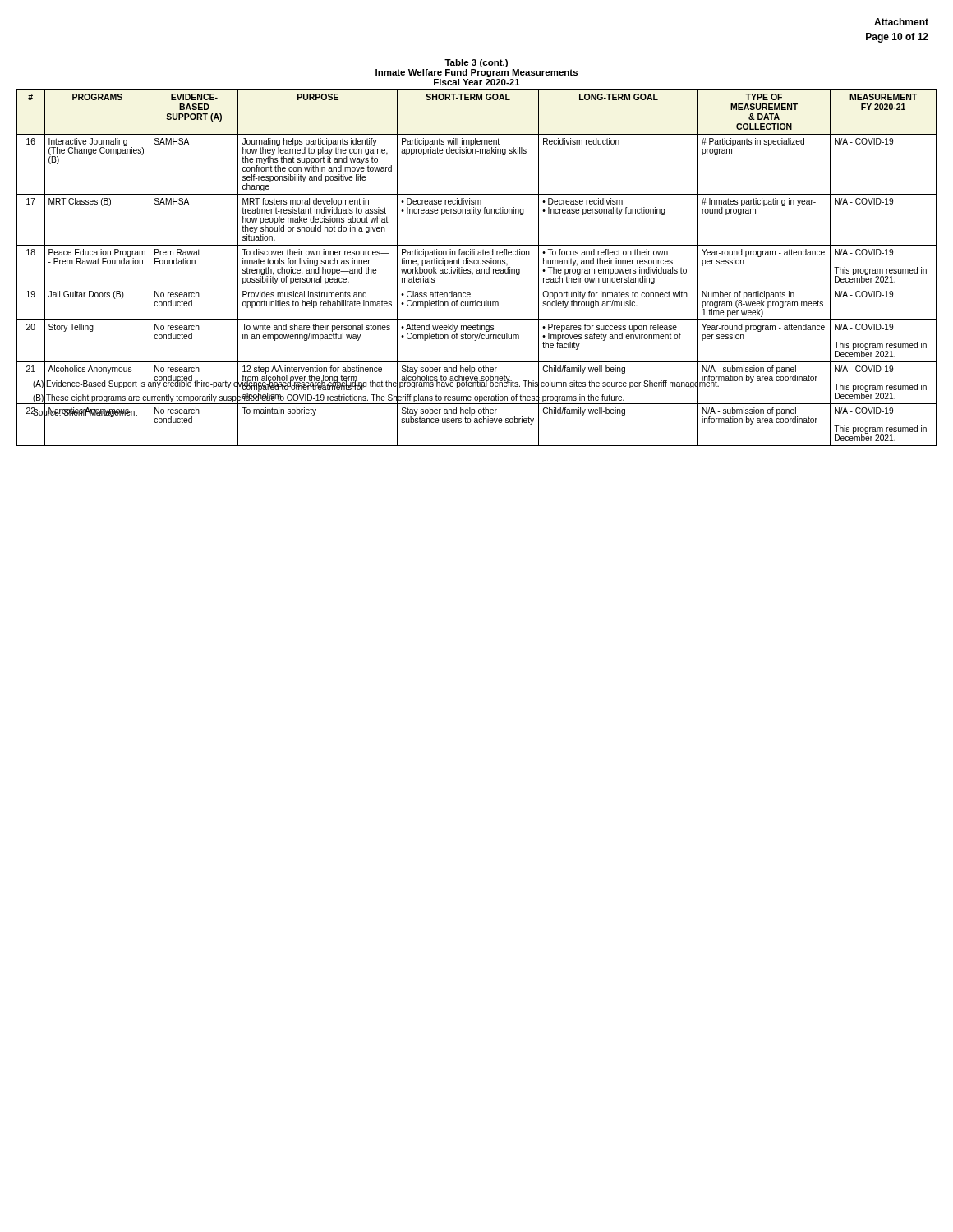Where is the passage that starts "(A) Evidence-Based Support"?
953x1232 pixels.
tap(476, 399)
